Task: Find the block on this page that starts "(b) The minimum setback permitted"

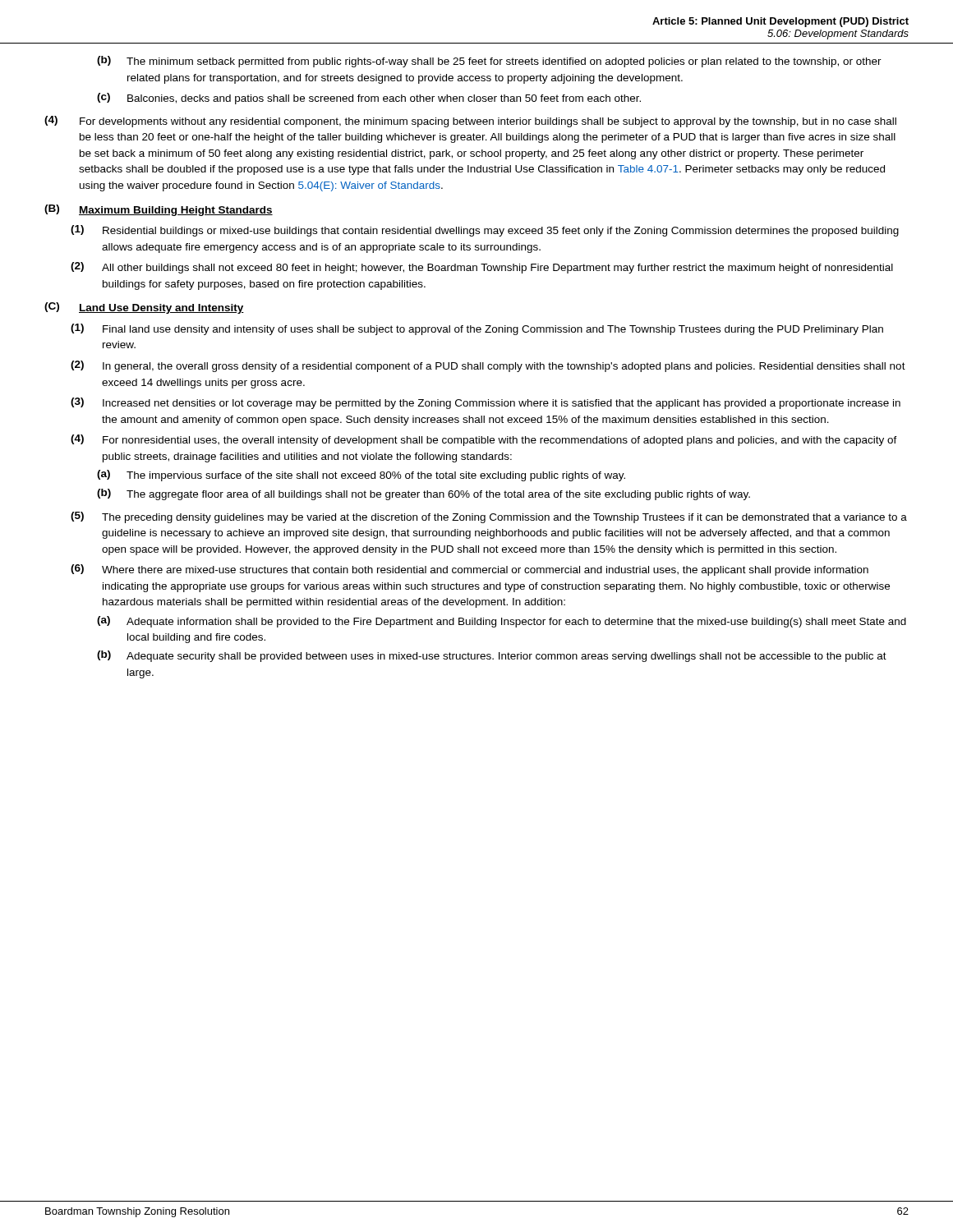Action: coord(503,69)
